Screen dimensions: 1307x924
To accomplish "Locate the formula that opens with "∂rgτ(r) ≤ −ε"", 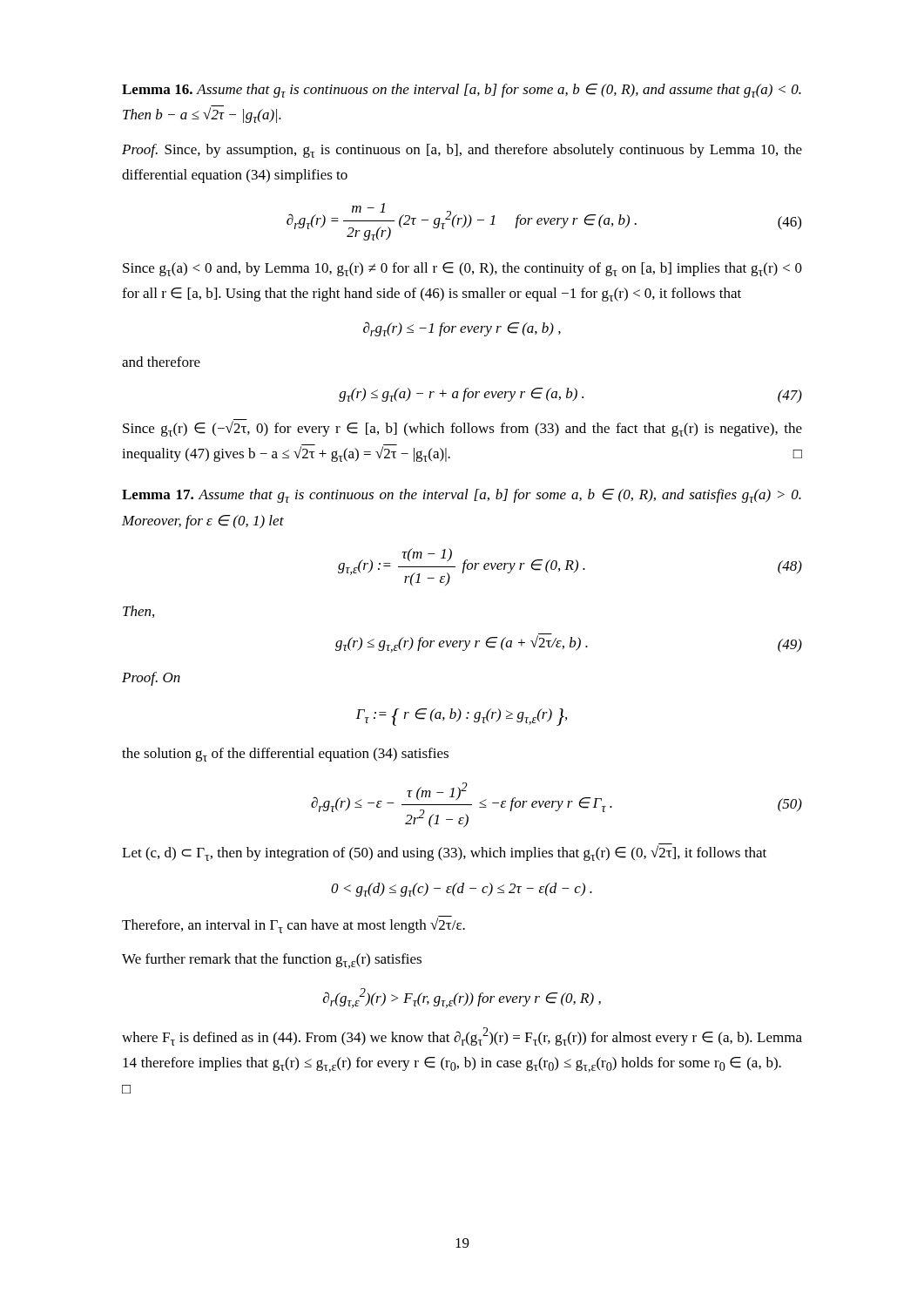I will (556, 805).
